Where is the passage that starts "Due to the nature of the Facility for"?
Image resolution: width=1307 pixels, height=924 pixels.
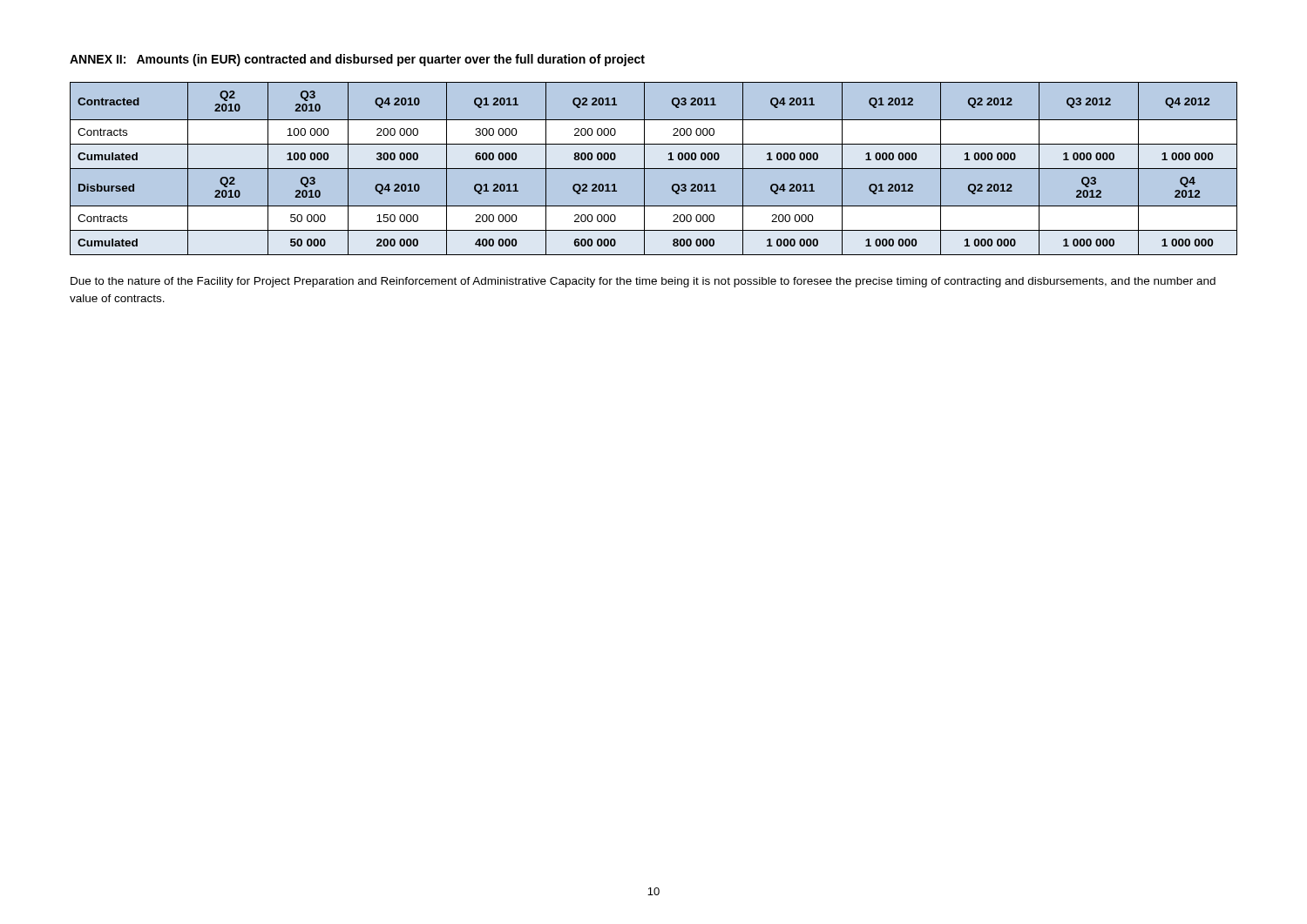click(643, 290)
